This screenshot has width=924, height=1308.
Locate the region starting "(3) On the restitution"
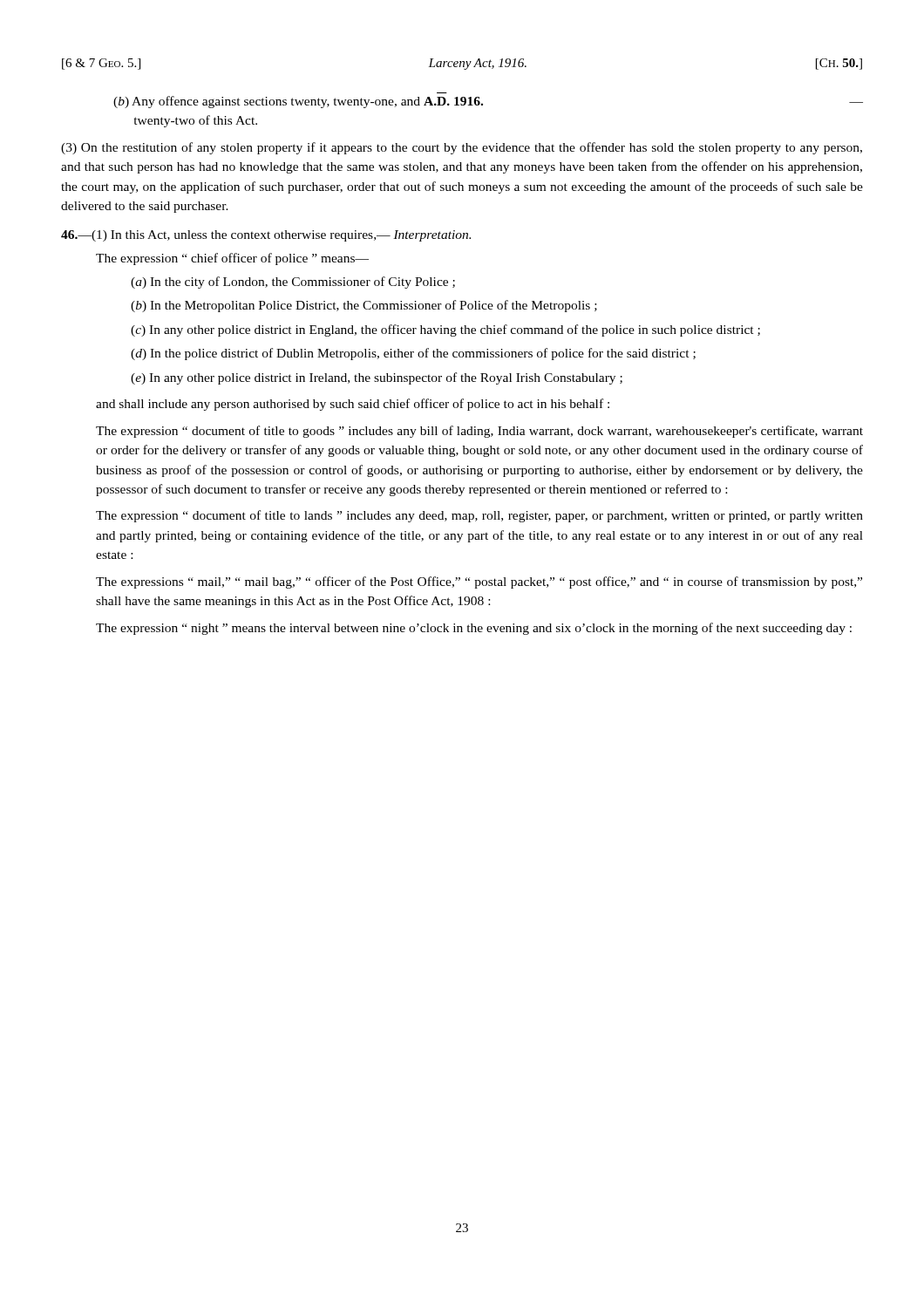click(462, 176)
